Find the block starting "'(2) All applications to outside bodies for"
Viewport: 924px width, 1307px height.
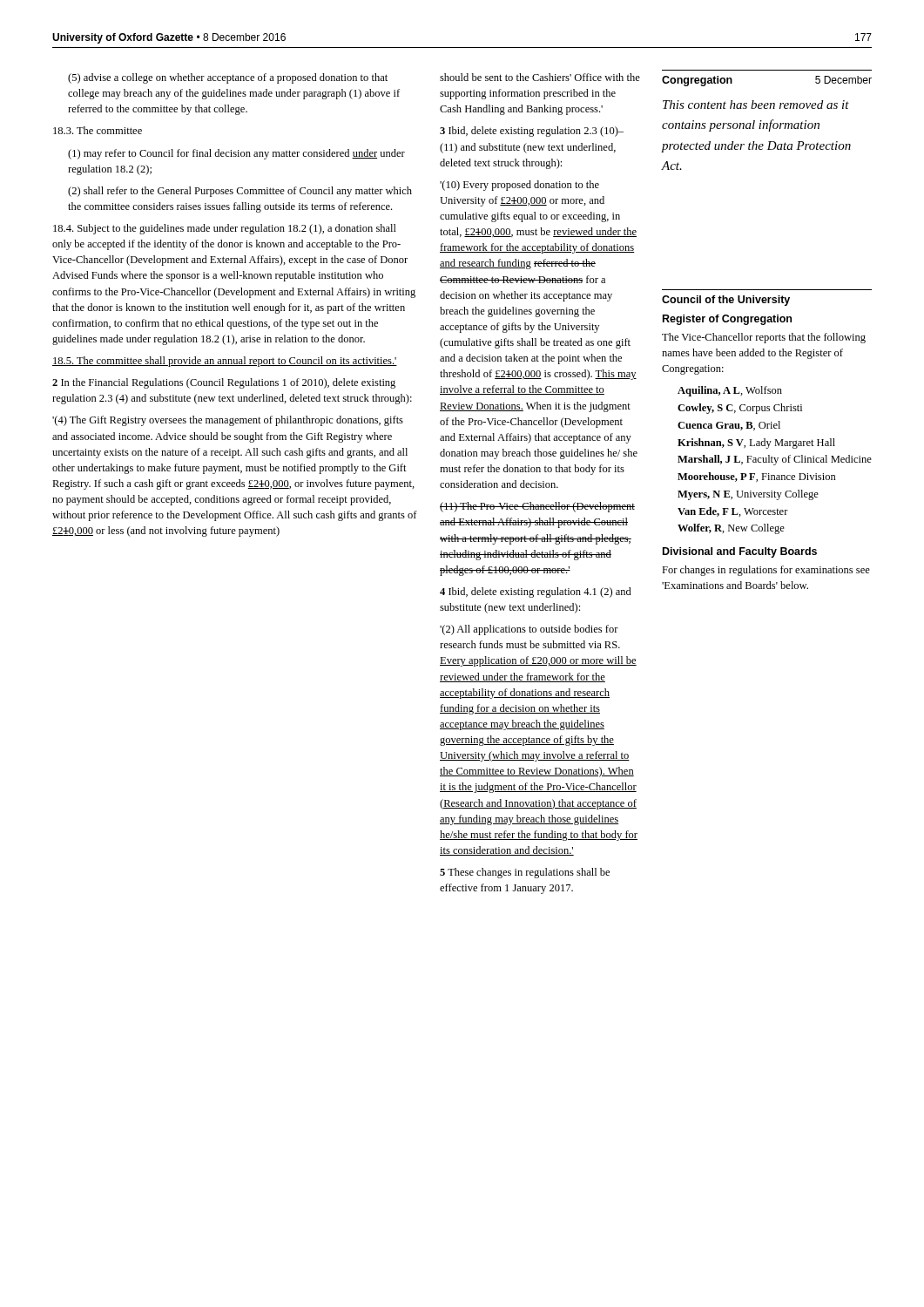(540, 740)
